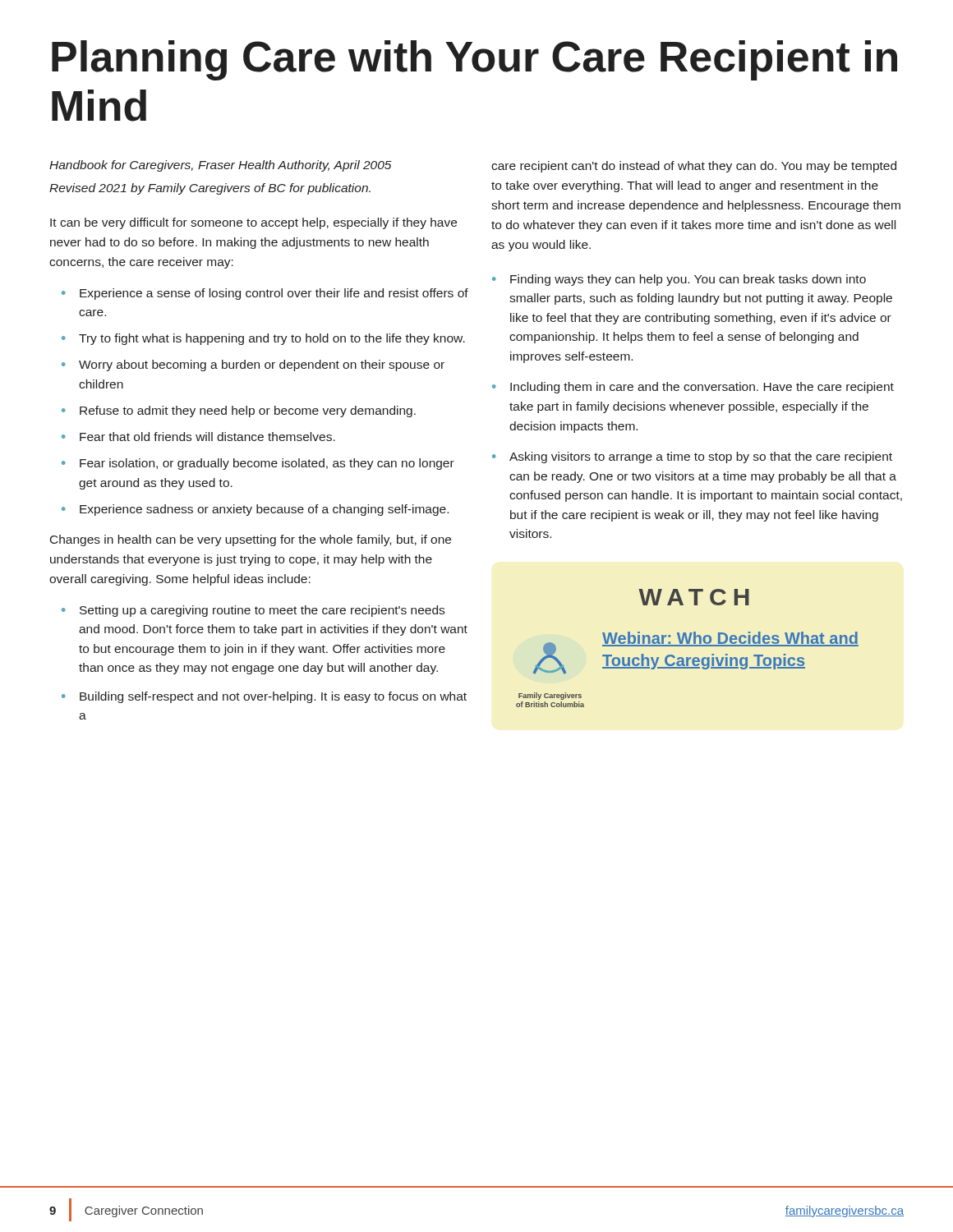Viewport: 953px width, 1232px height.
Task: Locate the block of text that opens with "Revised 2021 by Family Caregivers of"
Action: pyautogui.click(x=211, y=188)
